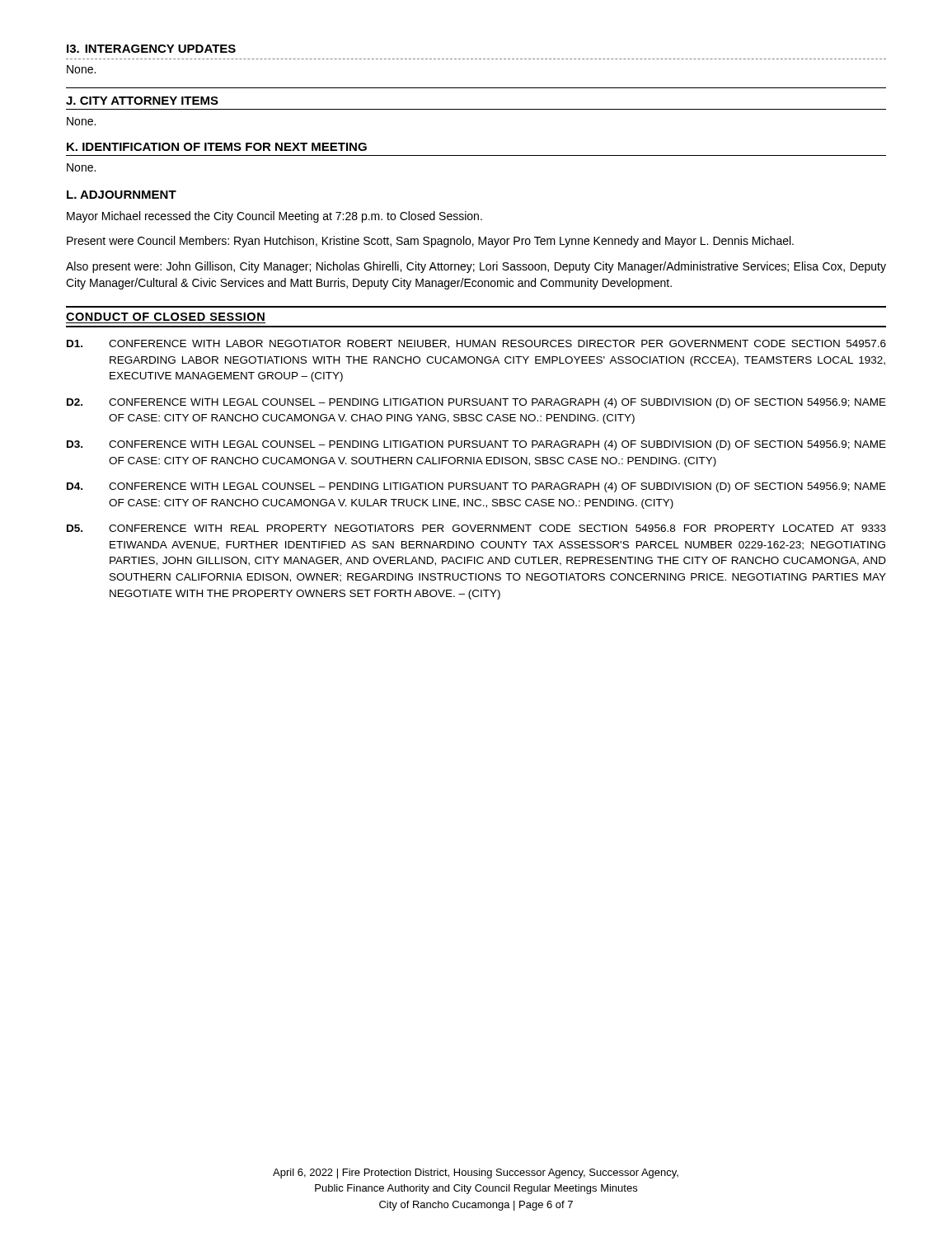Find the region starting "D1. CONFERENCE WITH LABOR NEGOTIATOR"

click(x=476, y=360)
